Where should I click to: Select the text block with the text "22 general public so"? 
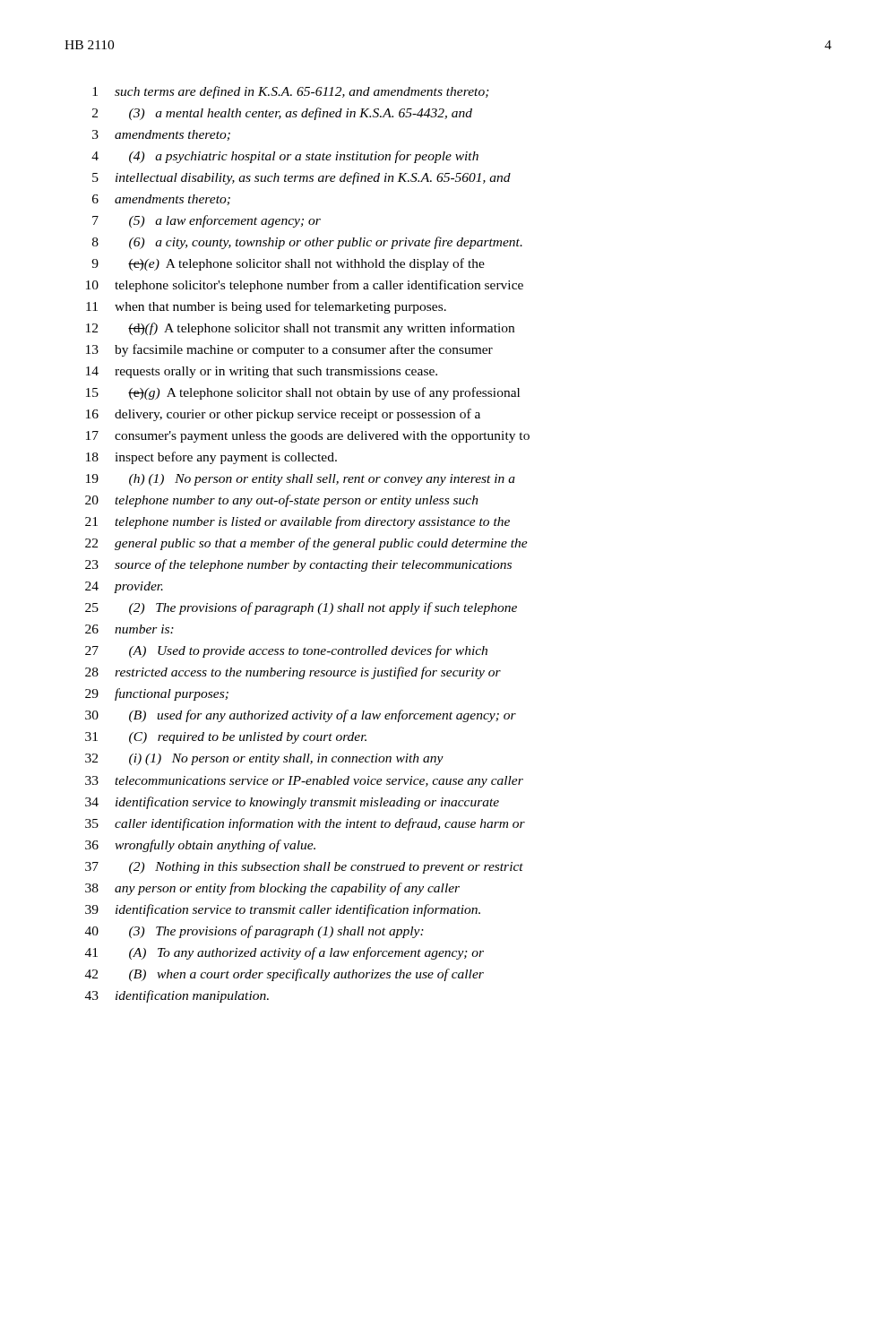[448, 543]
